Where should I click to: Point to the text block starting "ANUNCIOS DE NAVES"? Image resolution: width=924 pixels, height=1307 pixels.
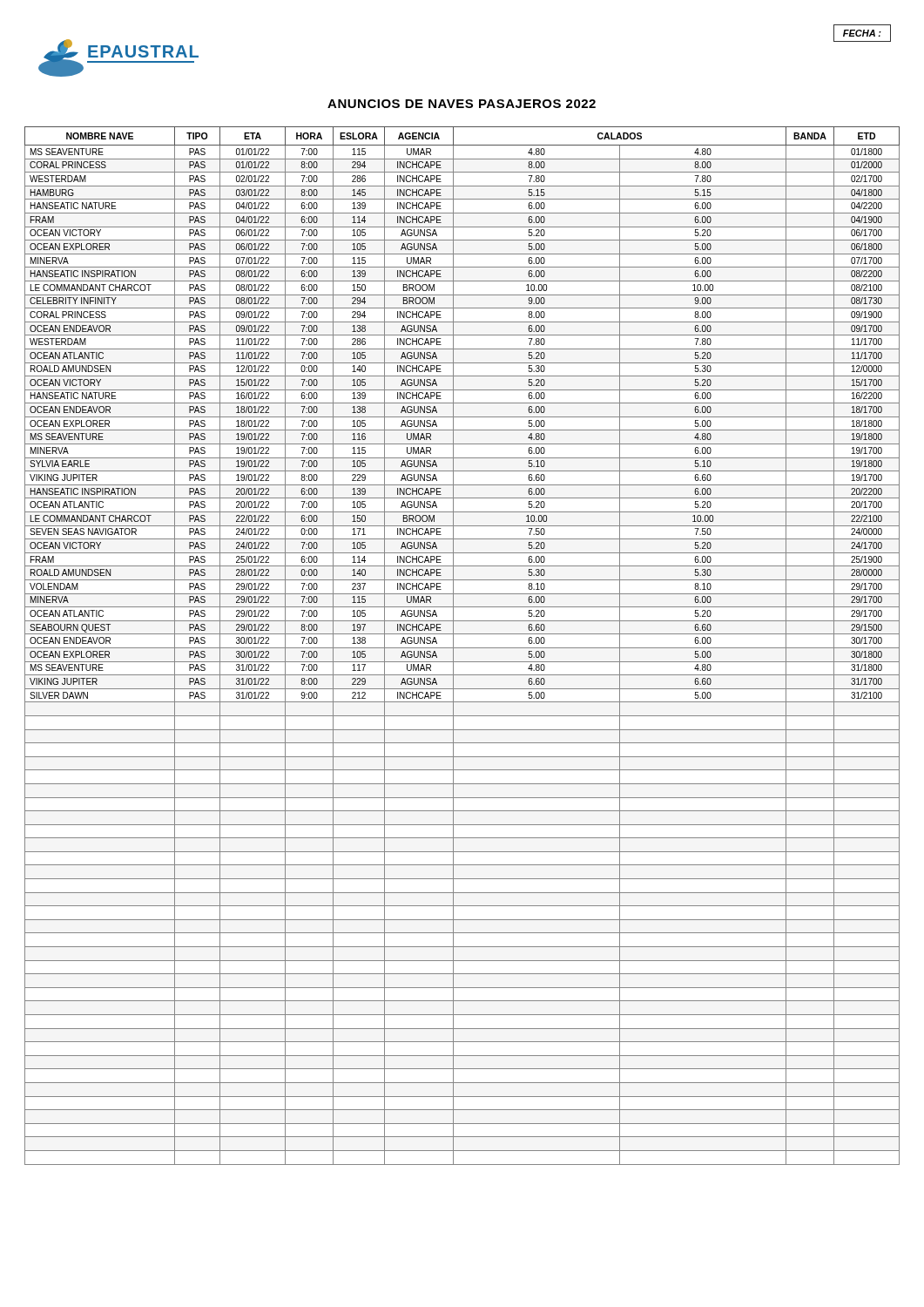[x=462, y=103]
